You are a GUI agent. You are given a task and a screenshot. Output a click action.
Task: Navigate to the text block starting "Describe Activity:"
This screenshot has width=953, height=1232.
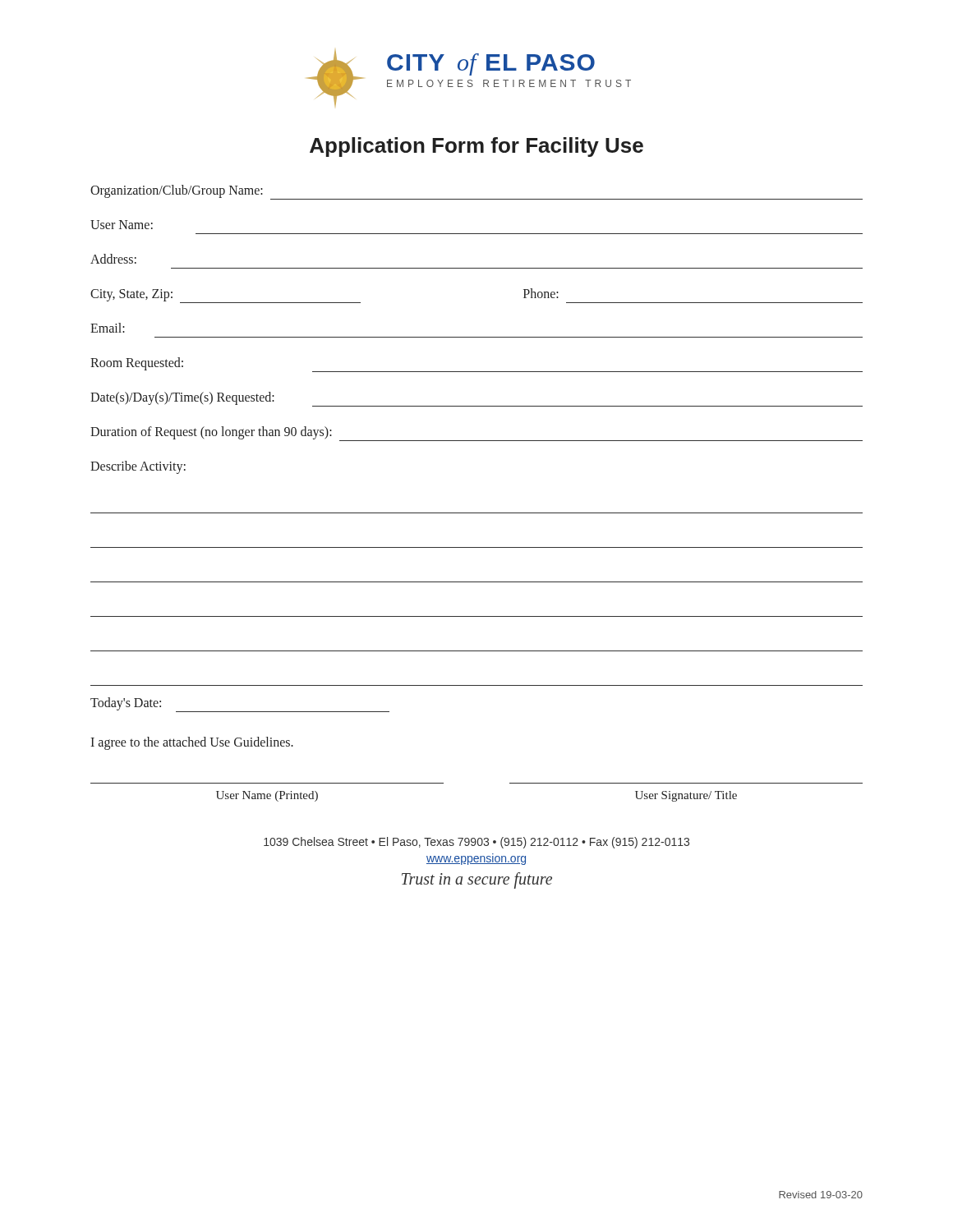pos(138,466)
